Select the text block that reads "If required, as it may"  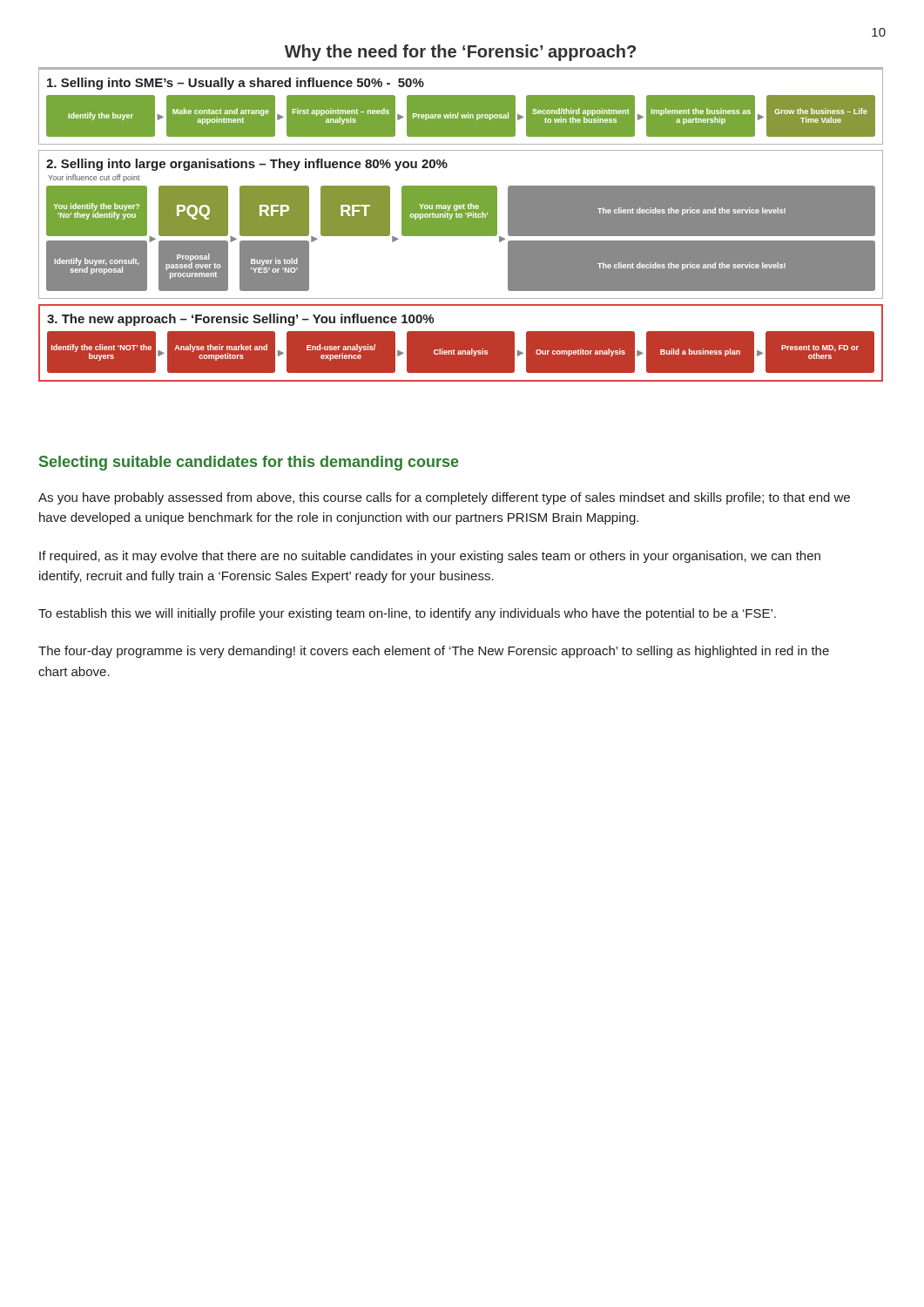[x=430, y=565]
